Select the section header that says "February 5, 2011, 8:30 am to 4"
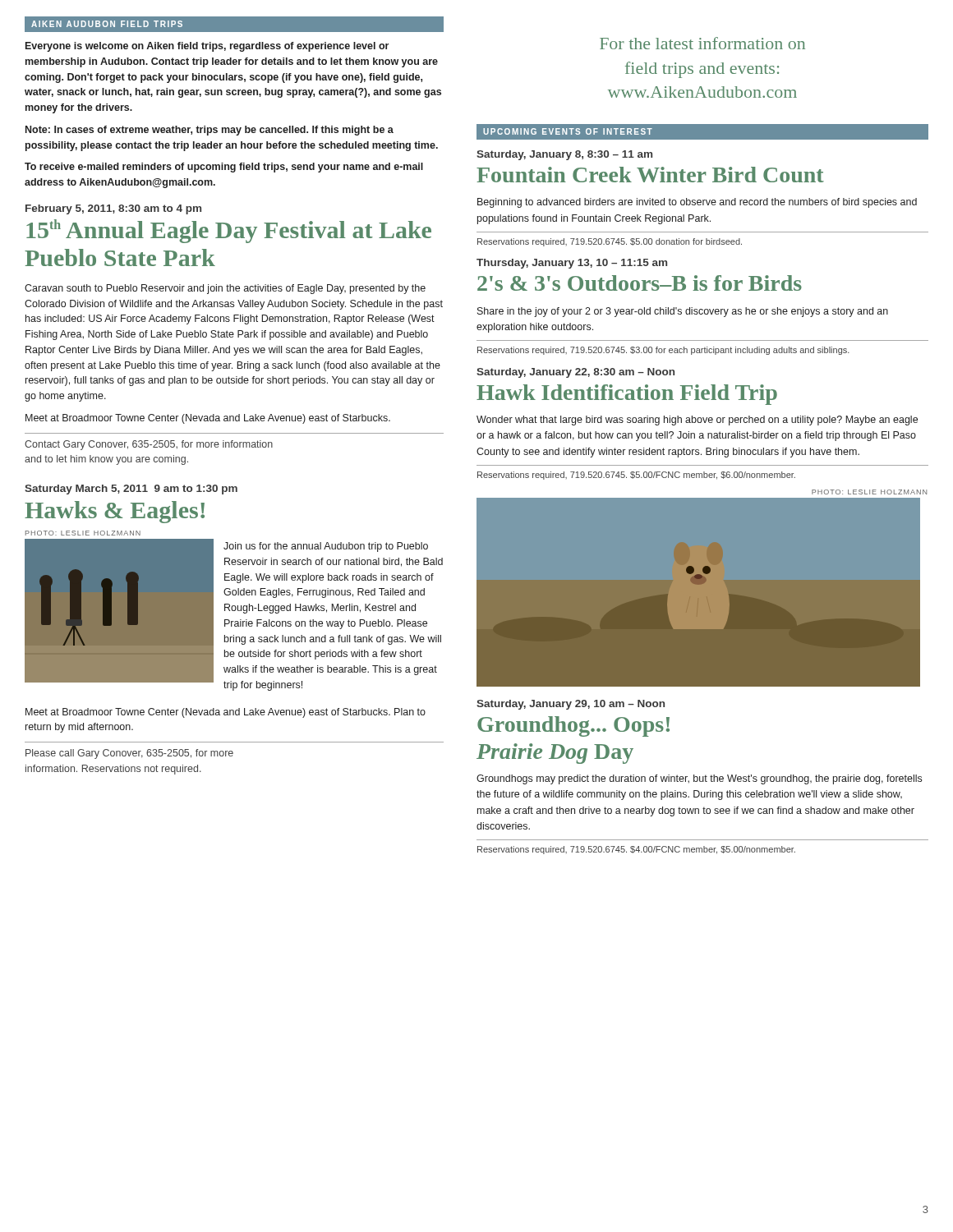Viewport: 953px width, 1232px height. 113,209
